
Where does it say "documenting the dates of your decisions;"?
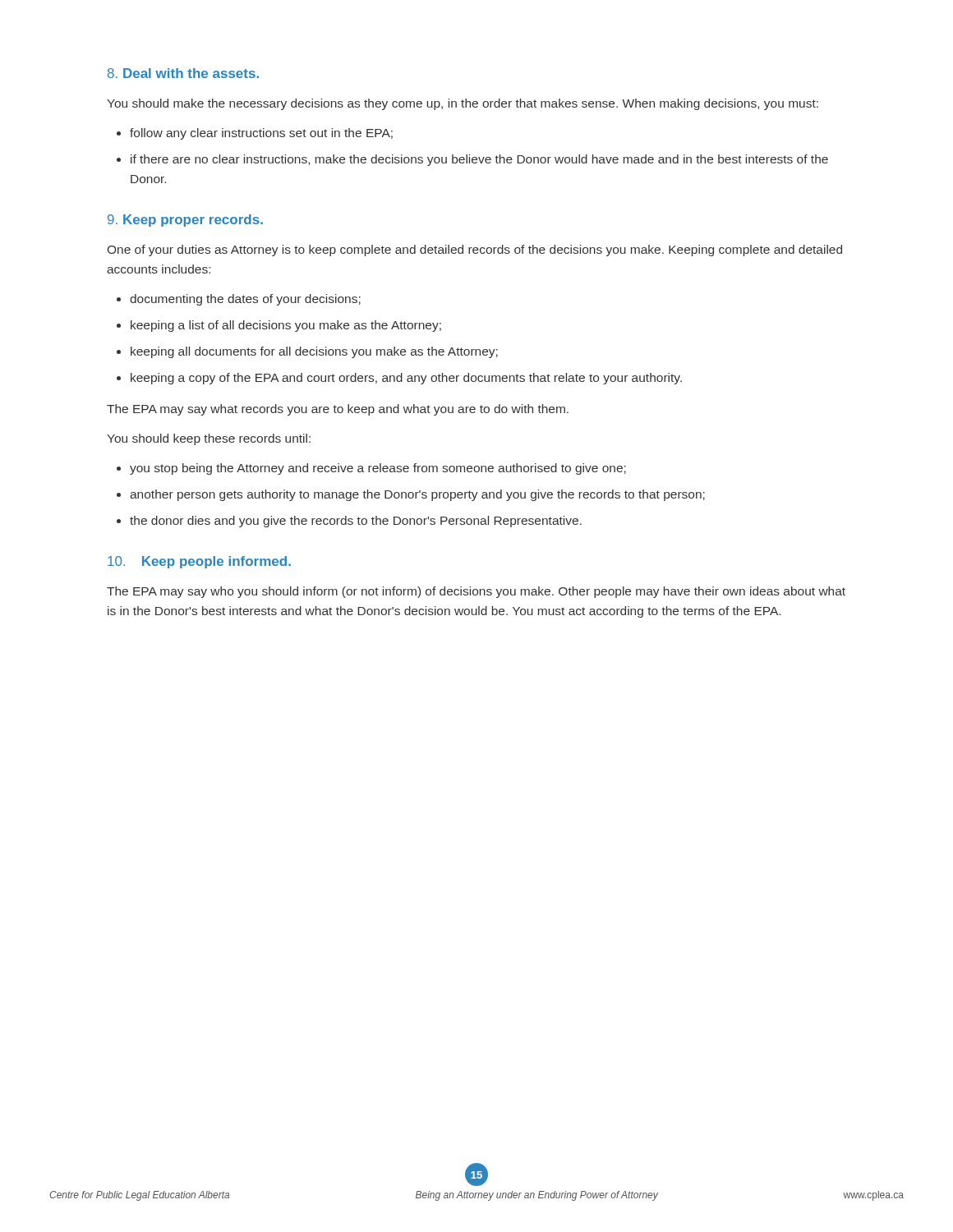[x=246, y=299]
